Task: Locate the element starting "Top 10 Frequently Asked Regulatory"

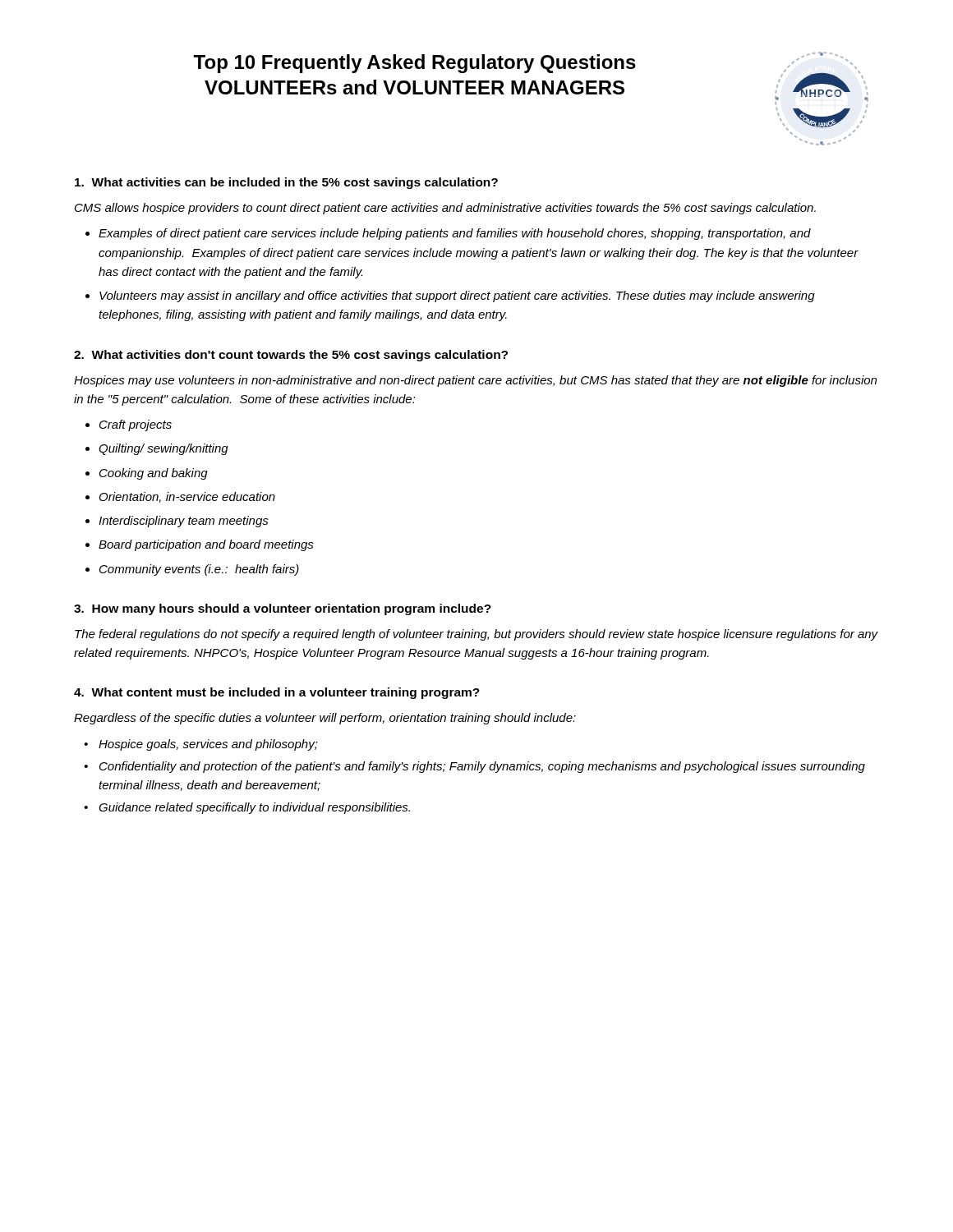Action: pos(415,75)
